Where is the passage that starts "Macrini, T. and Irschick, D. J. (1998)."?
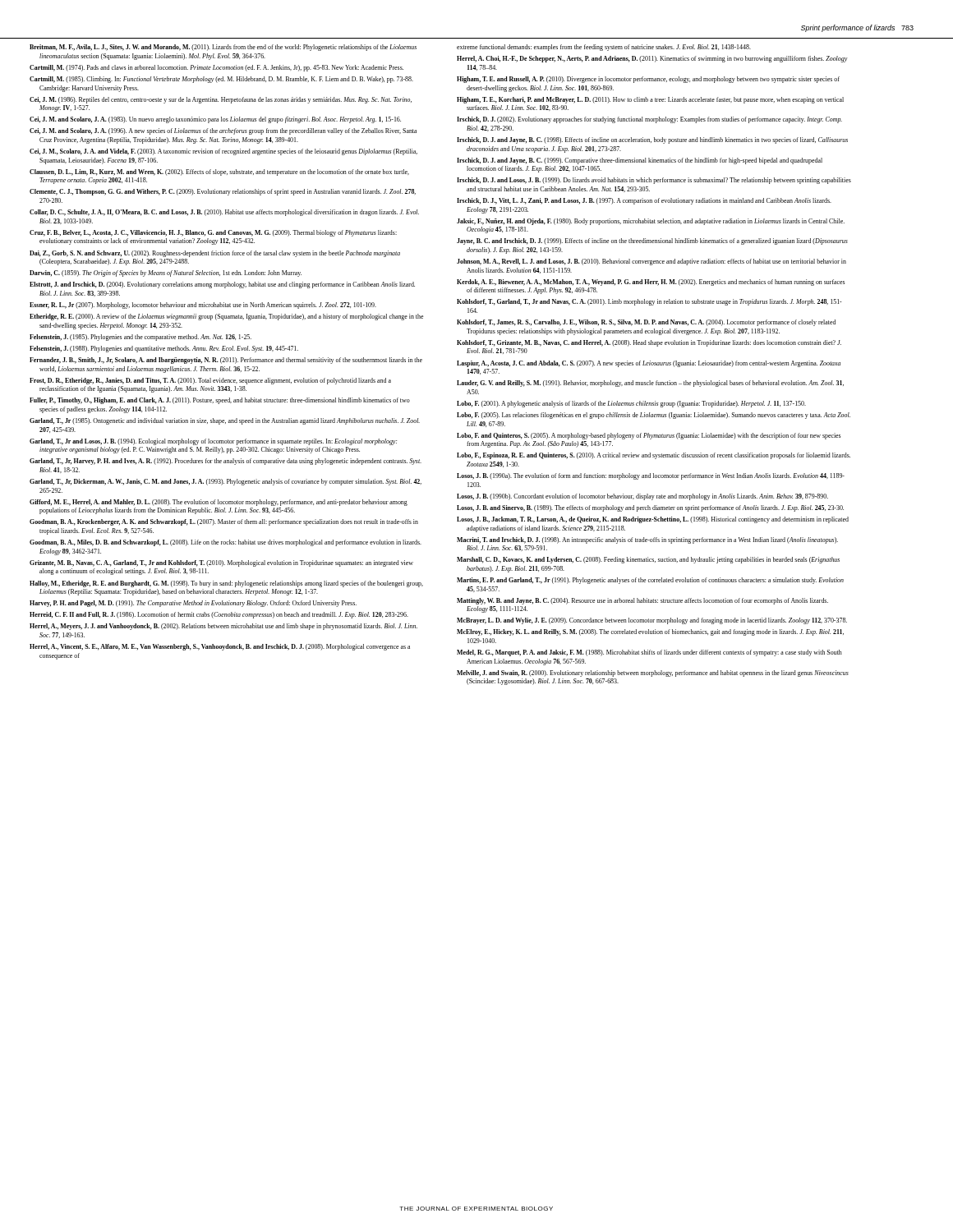 click(647, 544)
